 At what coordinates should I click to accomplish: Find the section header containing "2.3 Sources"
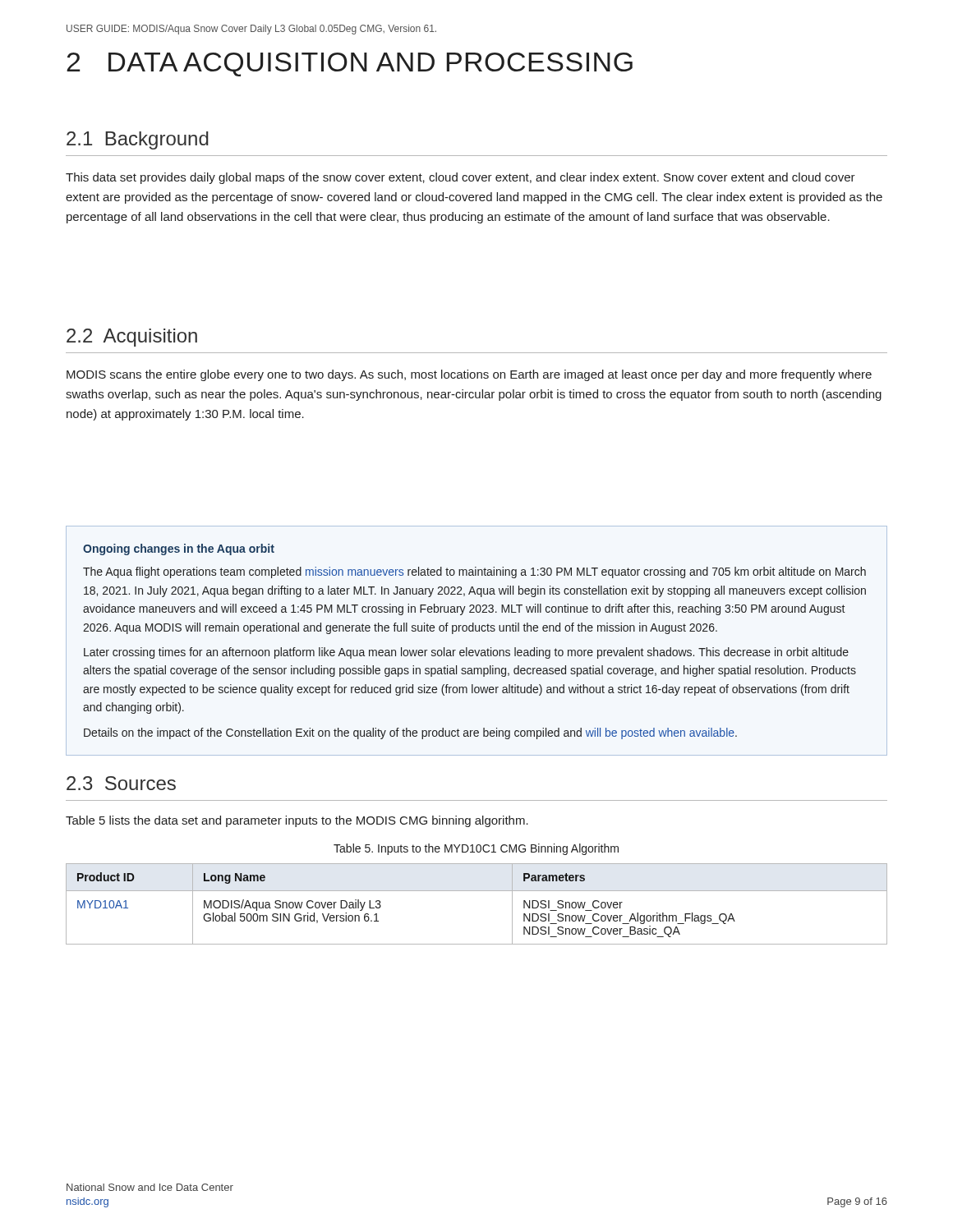tap(121, 783)
